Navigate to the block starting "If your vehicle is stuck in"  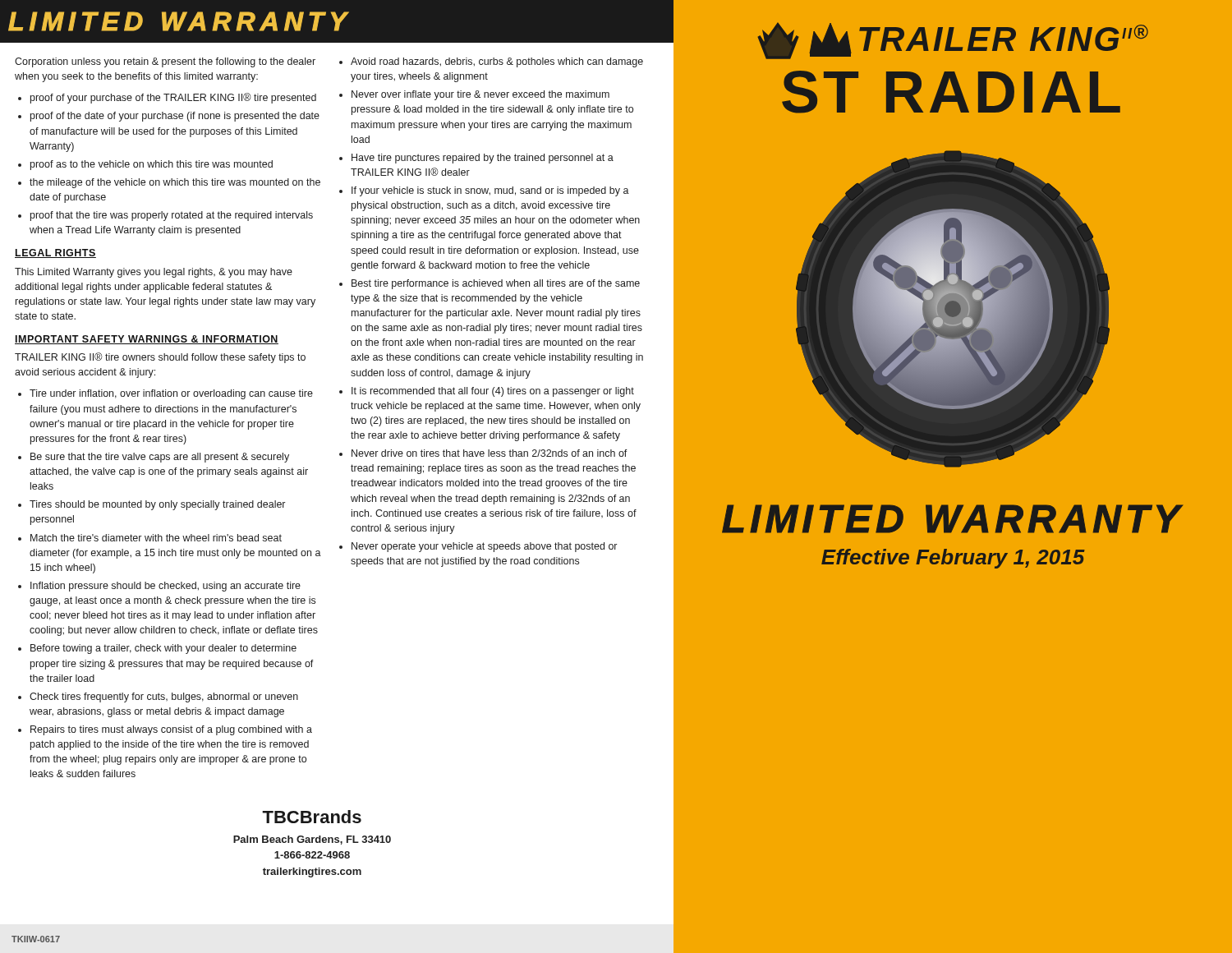click(x=495, y=228)
